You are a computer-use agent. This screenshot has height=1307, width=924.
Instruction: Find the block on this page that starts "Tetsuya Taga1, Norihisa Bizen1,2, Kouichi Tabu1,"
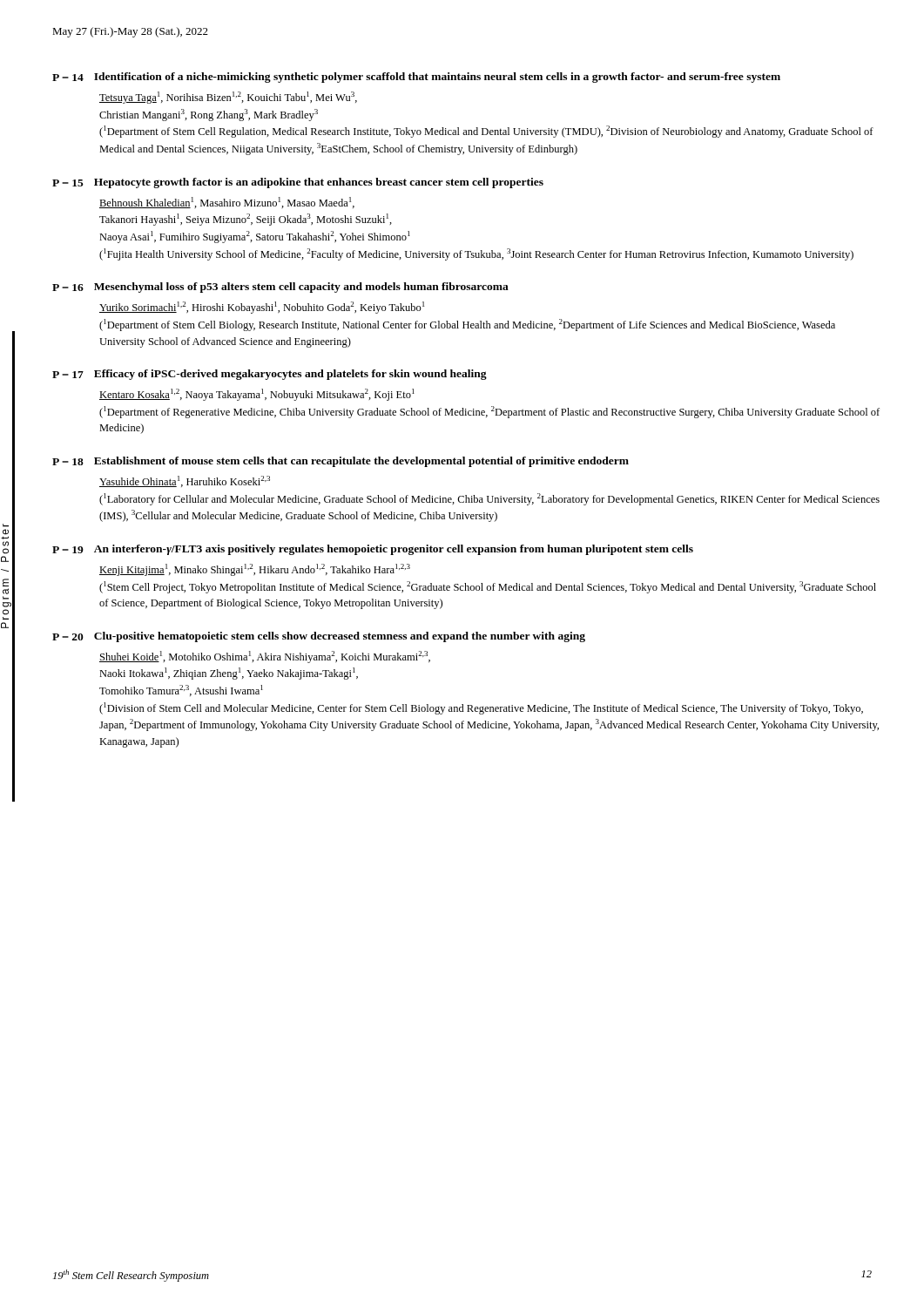click(486, 123)
